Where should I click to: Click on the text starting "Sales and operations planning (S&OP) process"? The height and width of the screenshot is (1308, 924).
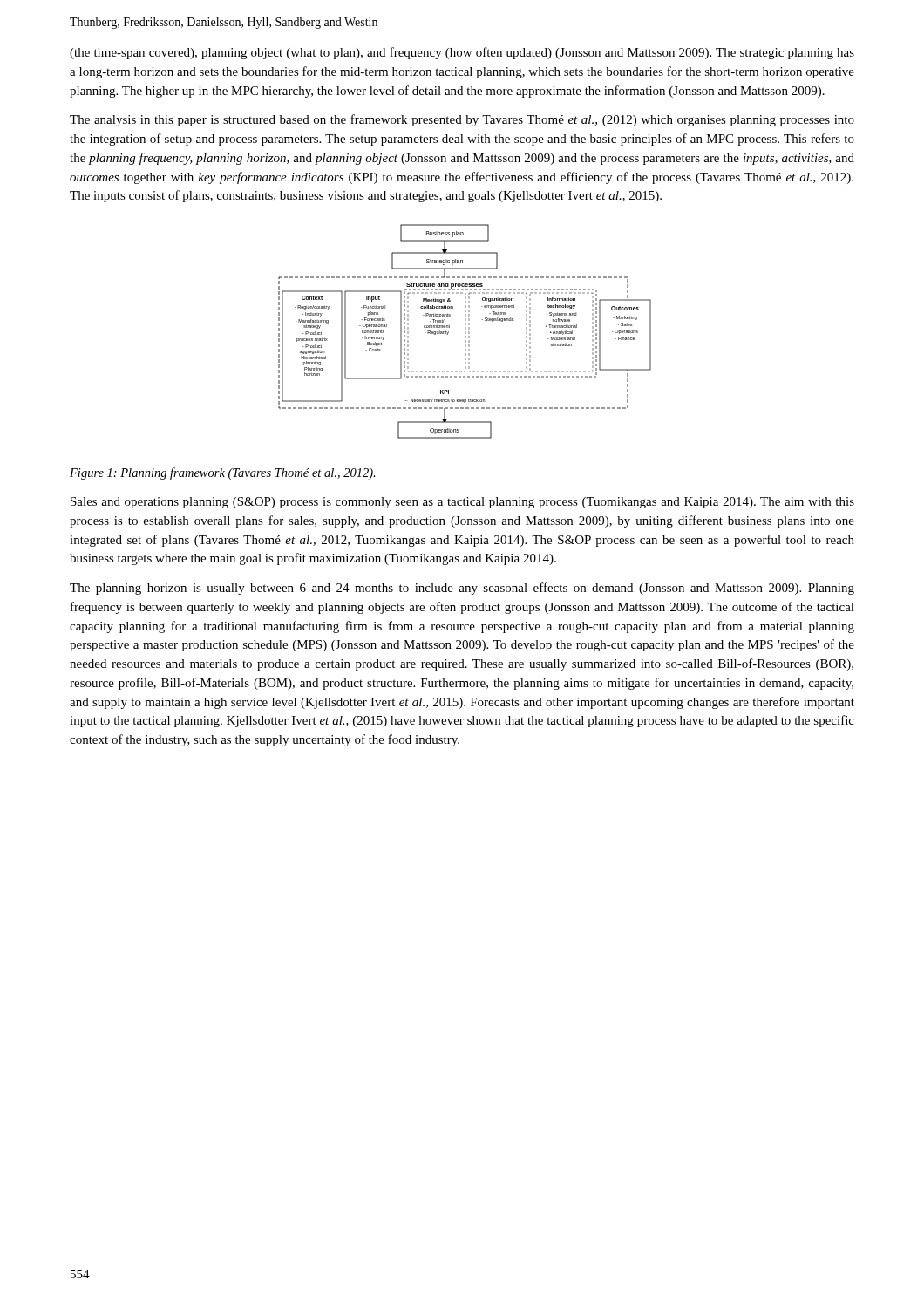click(462, 531)
